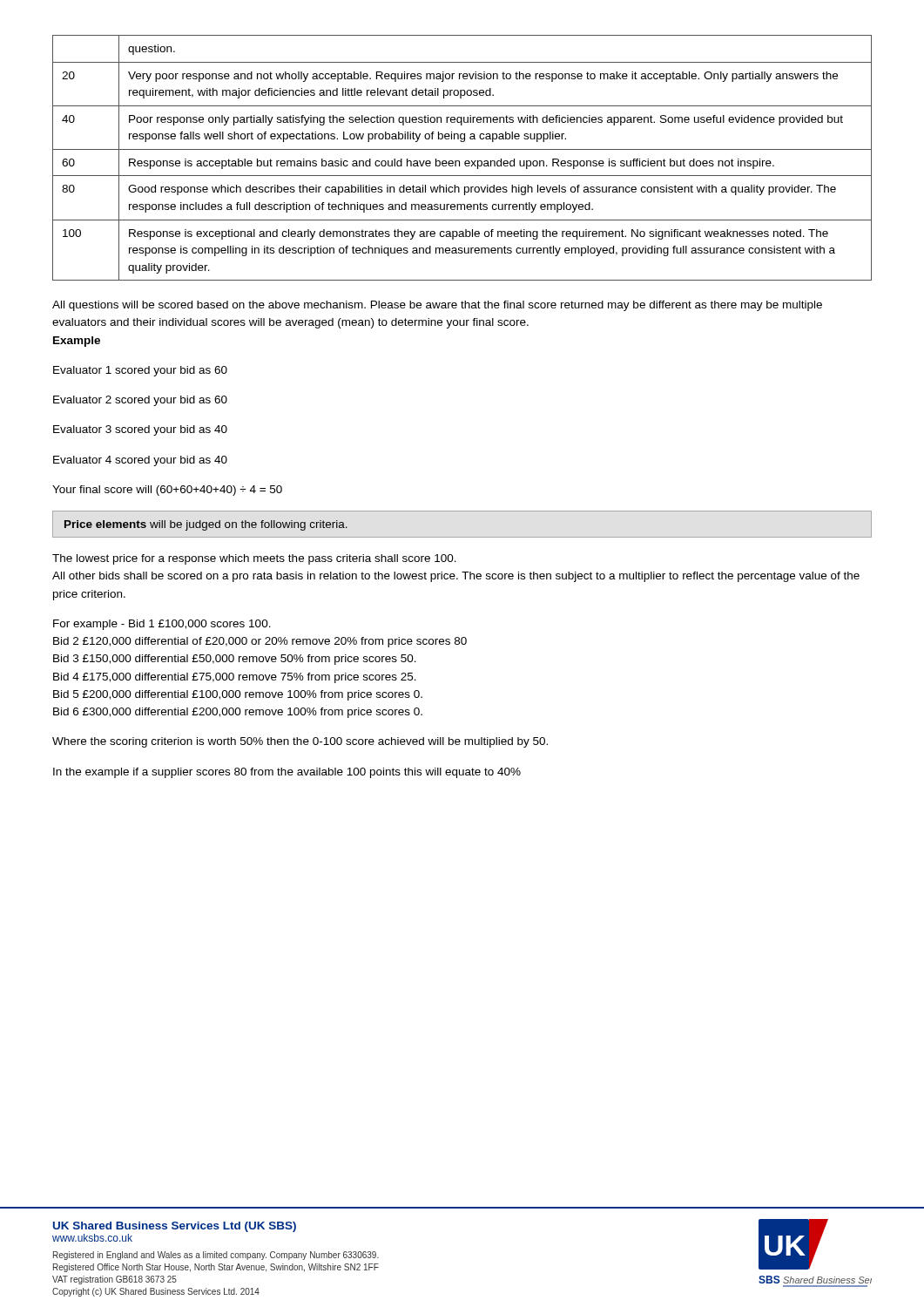
Task: Select the table
Action: (x=462, y=158)
